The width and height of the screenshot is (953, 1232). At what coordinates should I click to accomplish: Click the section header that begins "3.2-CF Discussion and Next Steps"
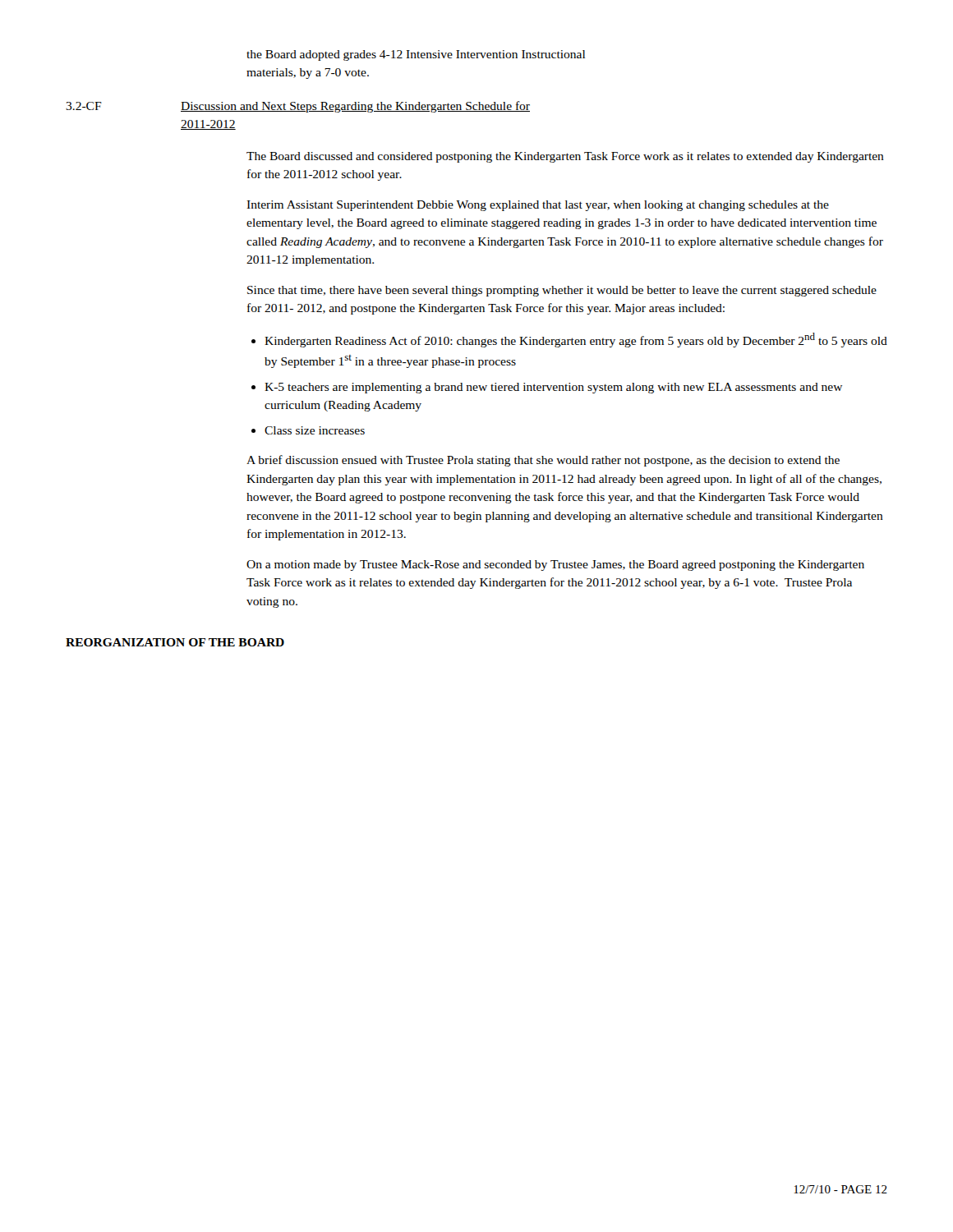[298, 115]
